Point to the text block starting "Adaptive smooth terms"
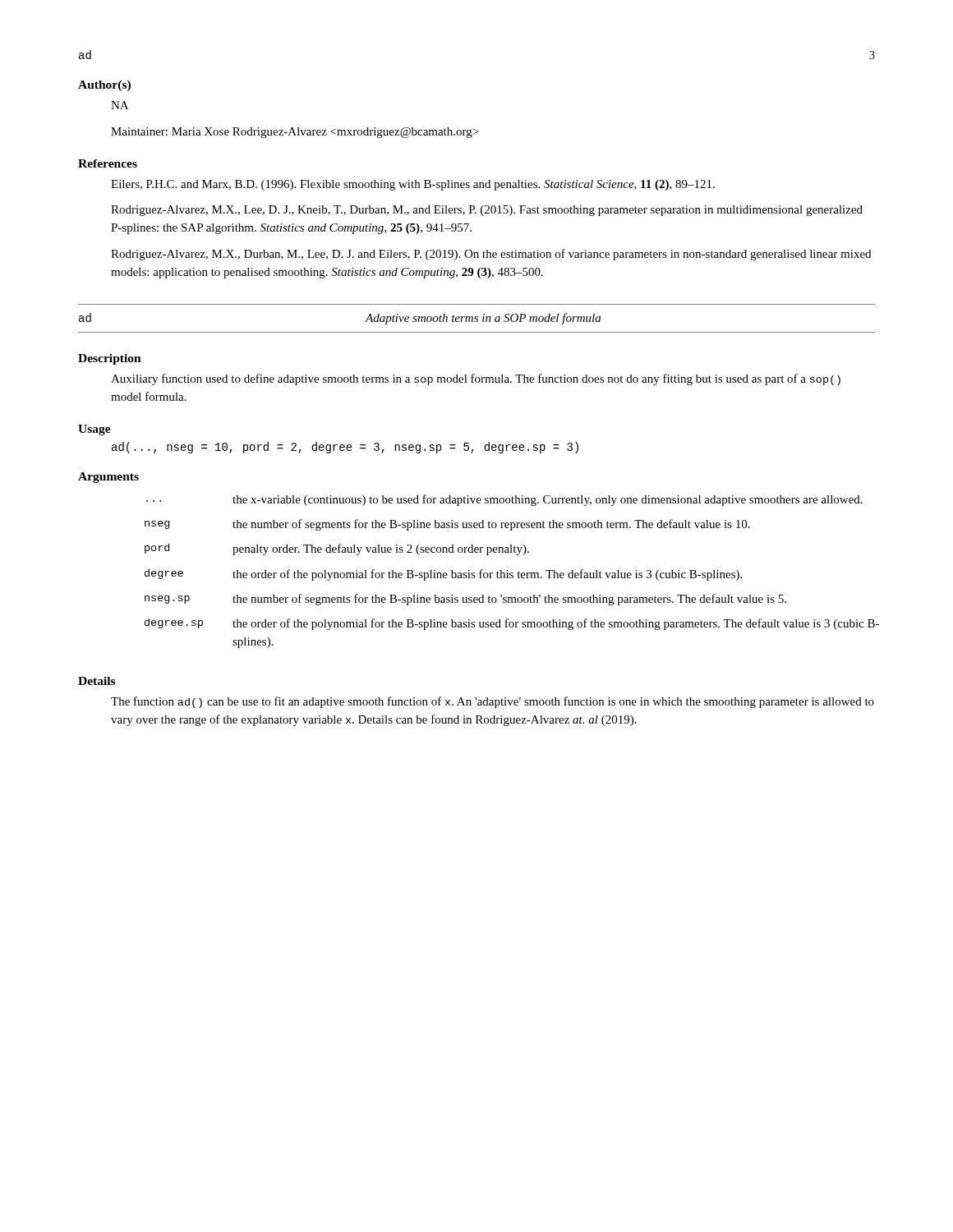 pos(483,318)
